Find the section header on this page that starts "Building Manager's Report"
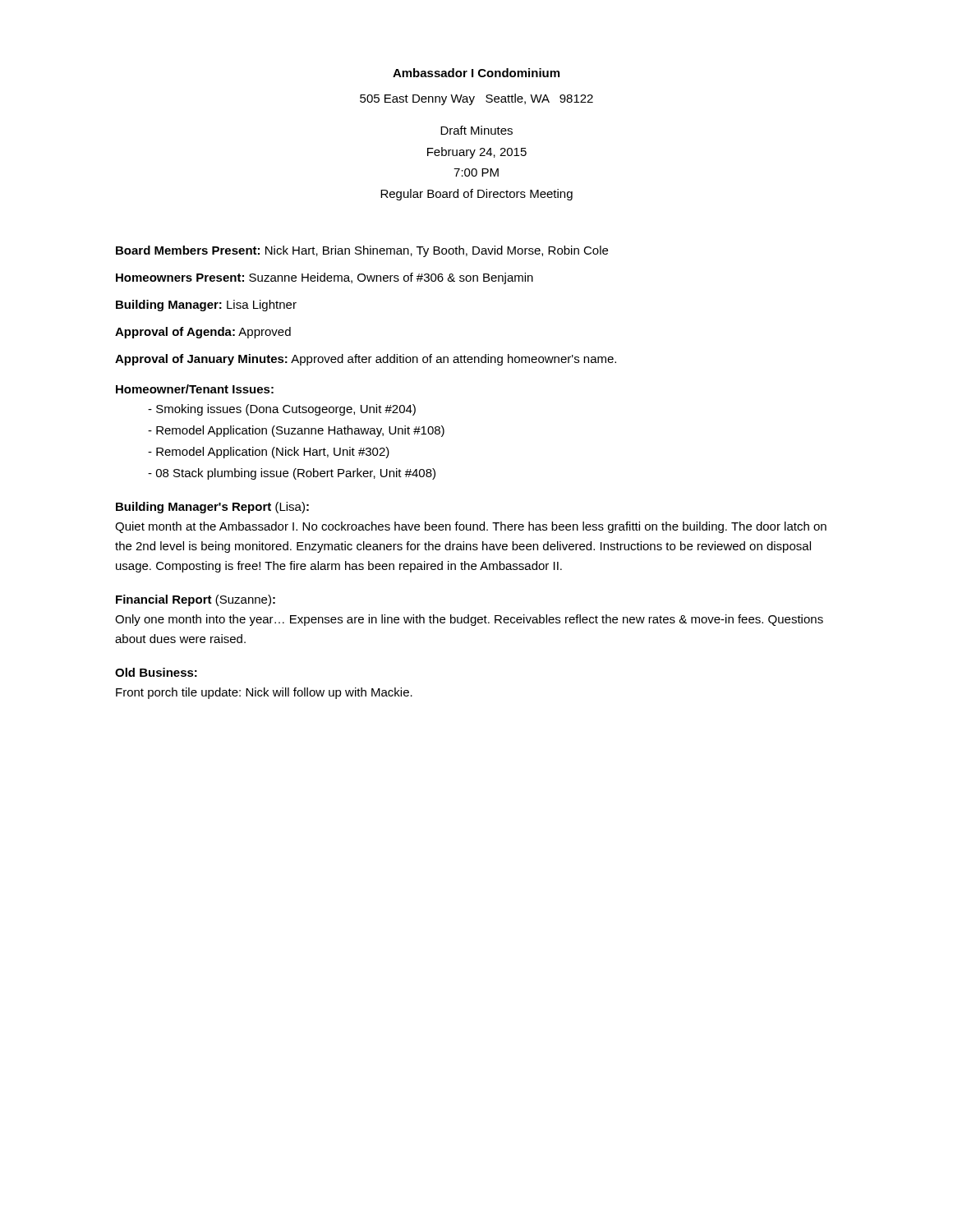This screenshot has width=953, height=1232. (212, 506)
